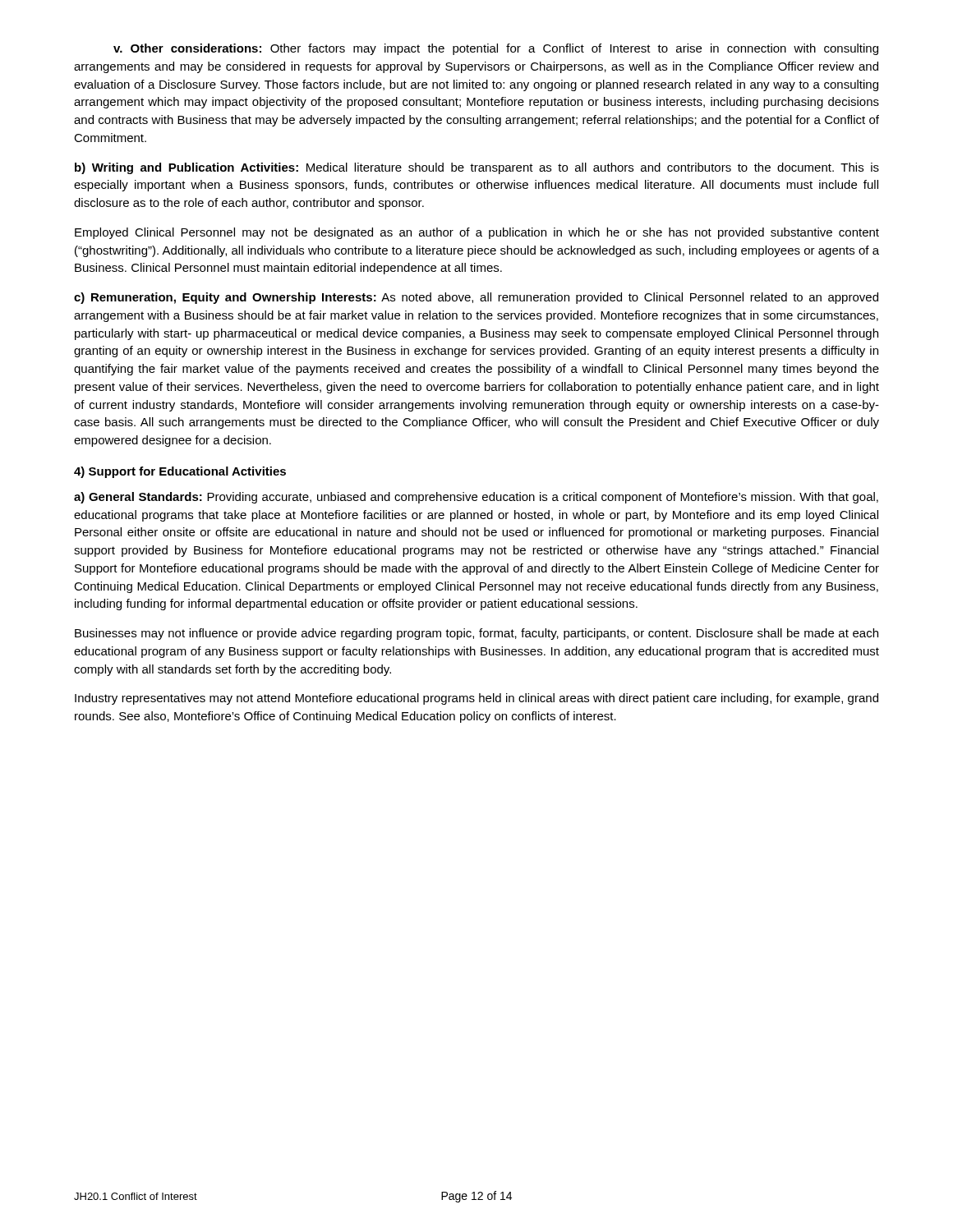The height and width of the screenshot is (1232, 953).
Task: Click on the section header containing "4) Support for Educational Activities"
Action: click(180, 471)
